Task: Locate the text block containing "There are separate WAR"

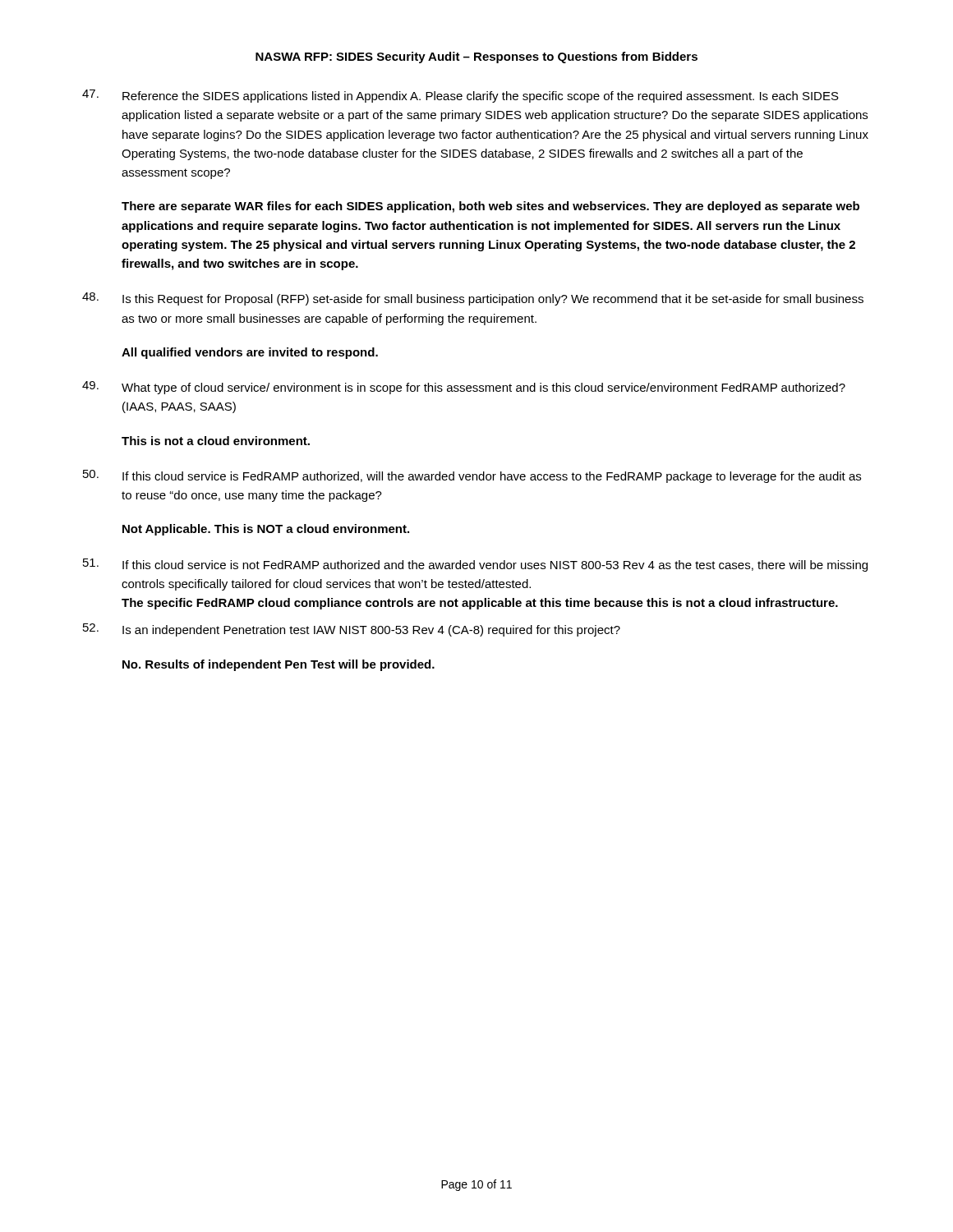Action: pyautogui.click(x=491, y=235)
